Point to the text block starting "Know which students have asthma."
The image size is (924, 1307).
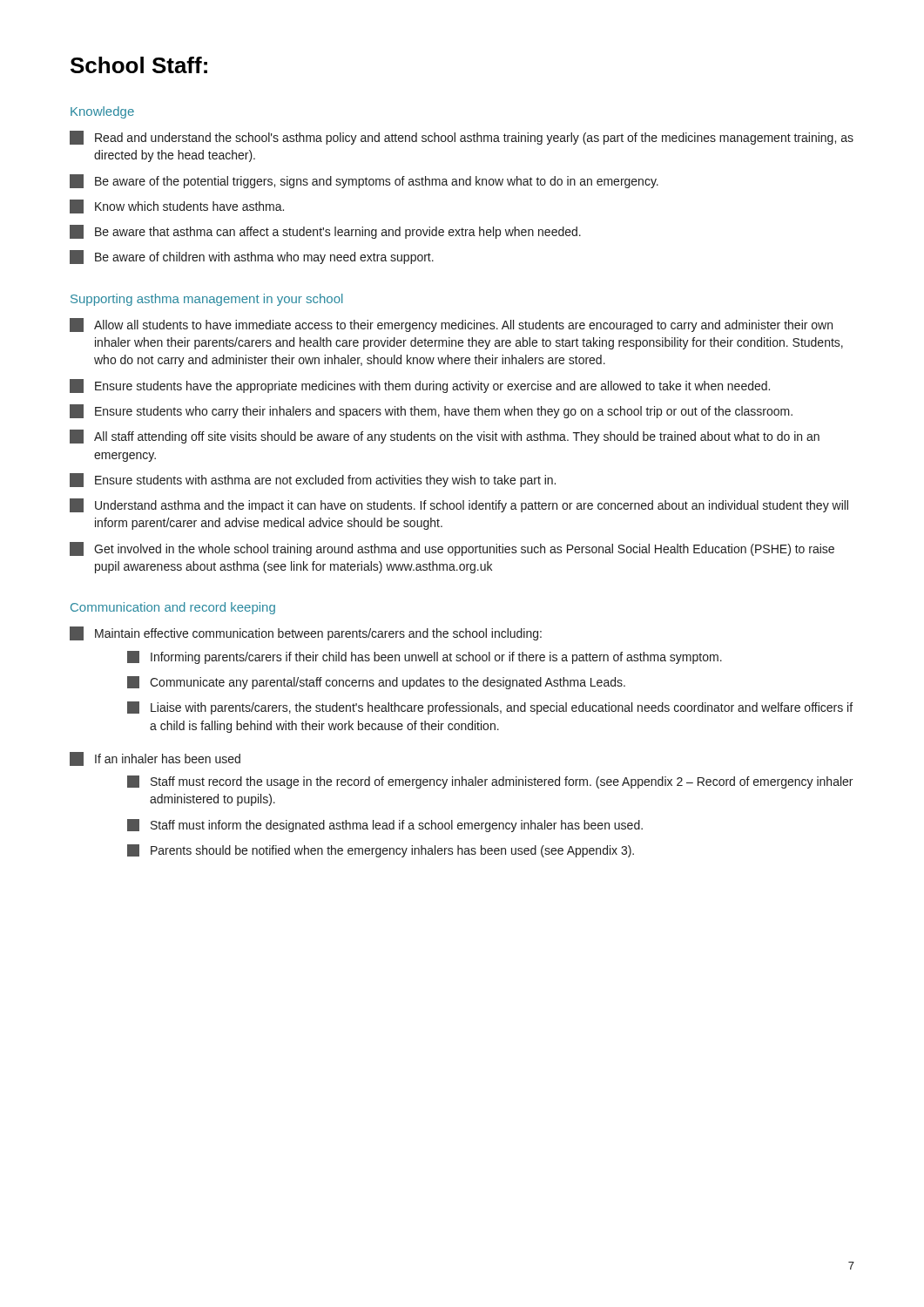click(177, 207)
